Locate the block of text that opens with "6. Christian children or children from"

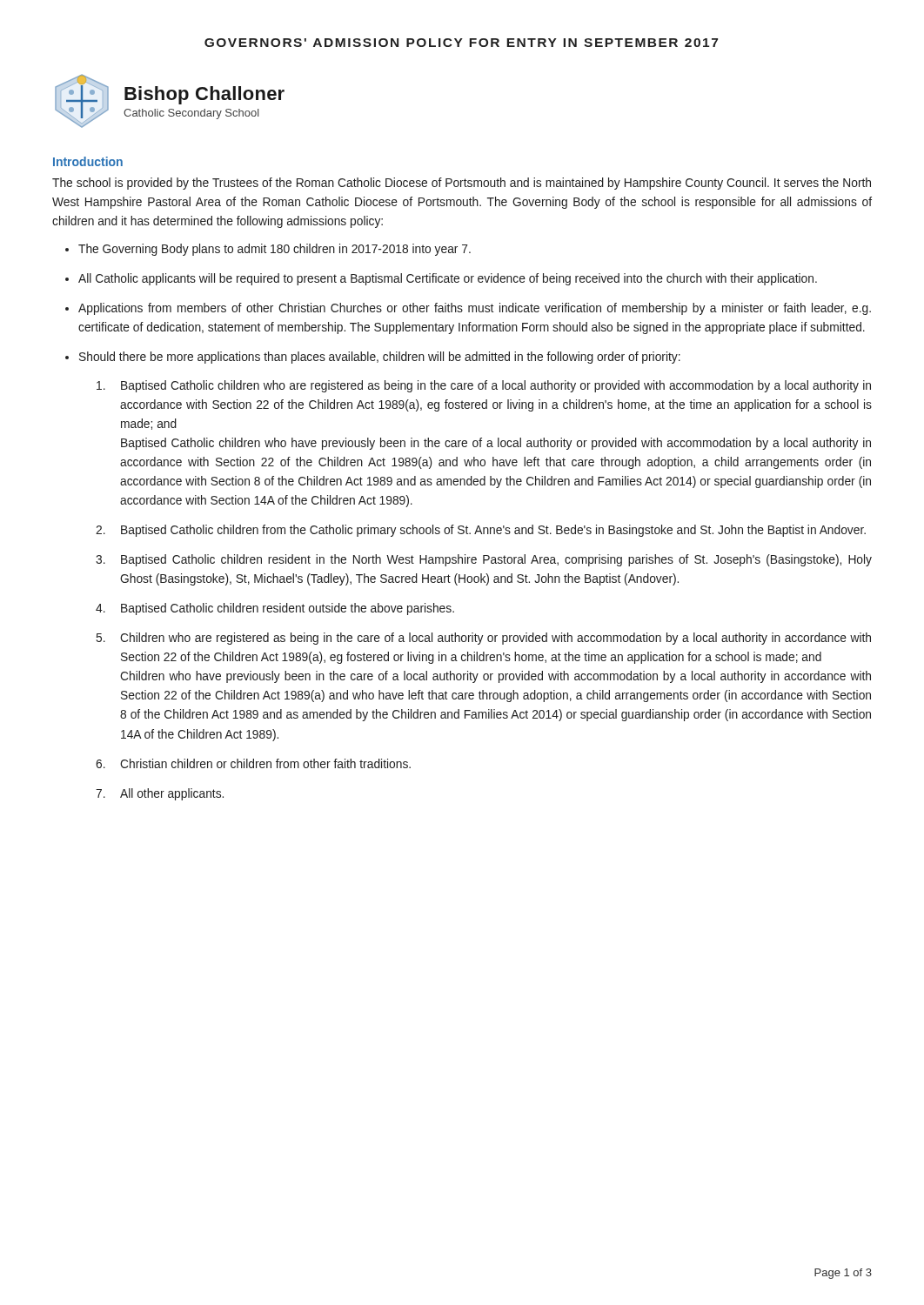(x=253, y=763)
